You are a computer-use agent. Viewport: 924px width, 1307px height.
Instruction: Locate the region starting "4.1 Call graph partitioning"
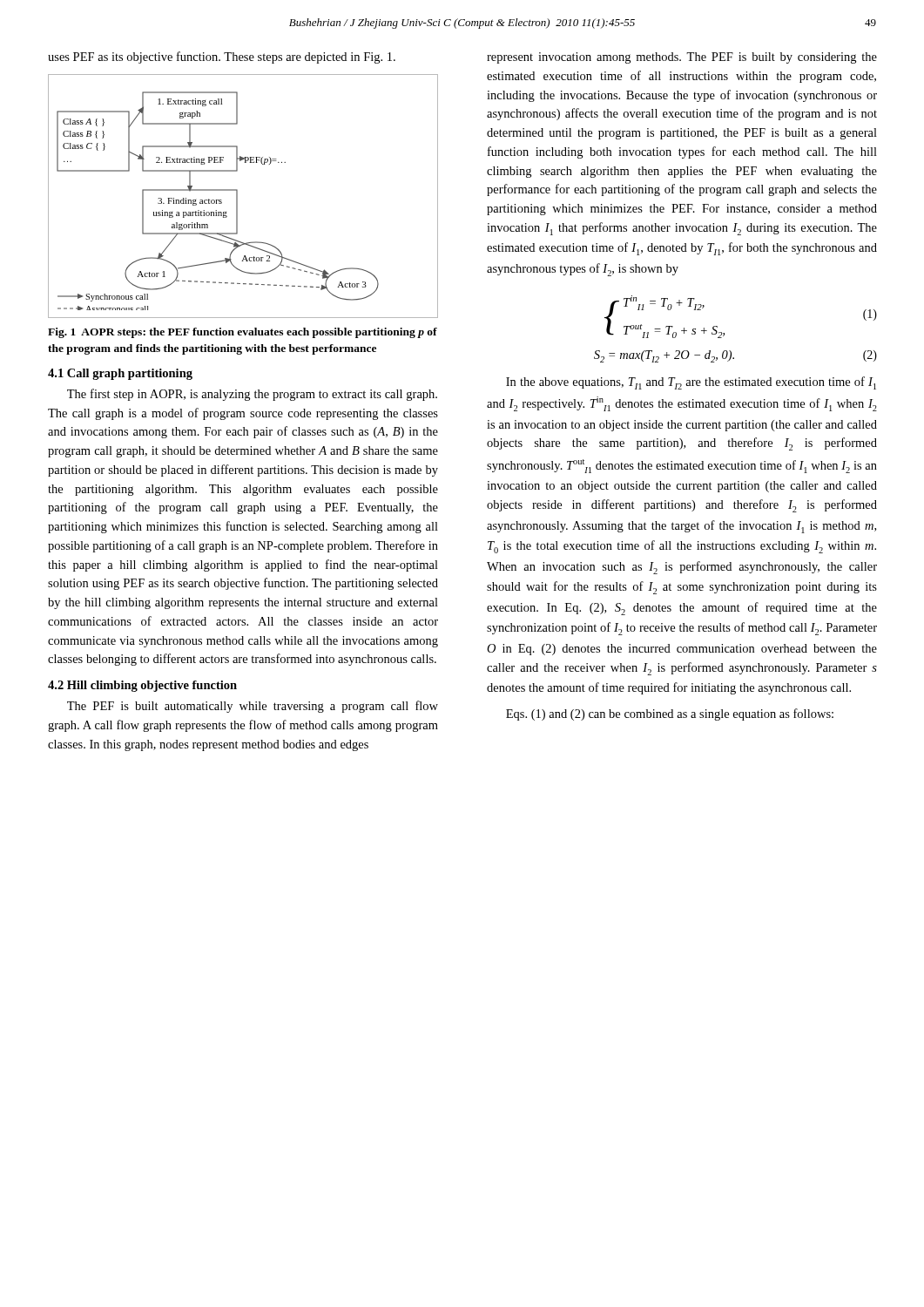(120, 373)
